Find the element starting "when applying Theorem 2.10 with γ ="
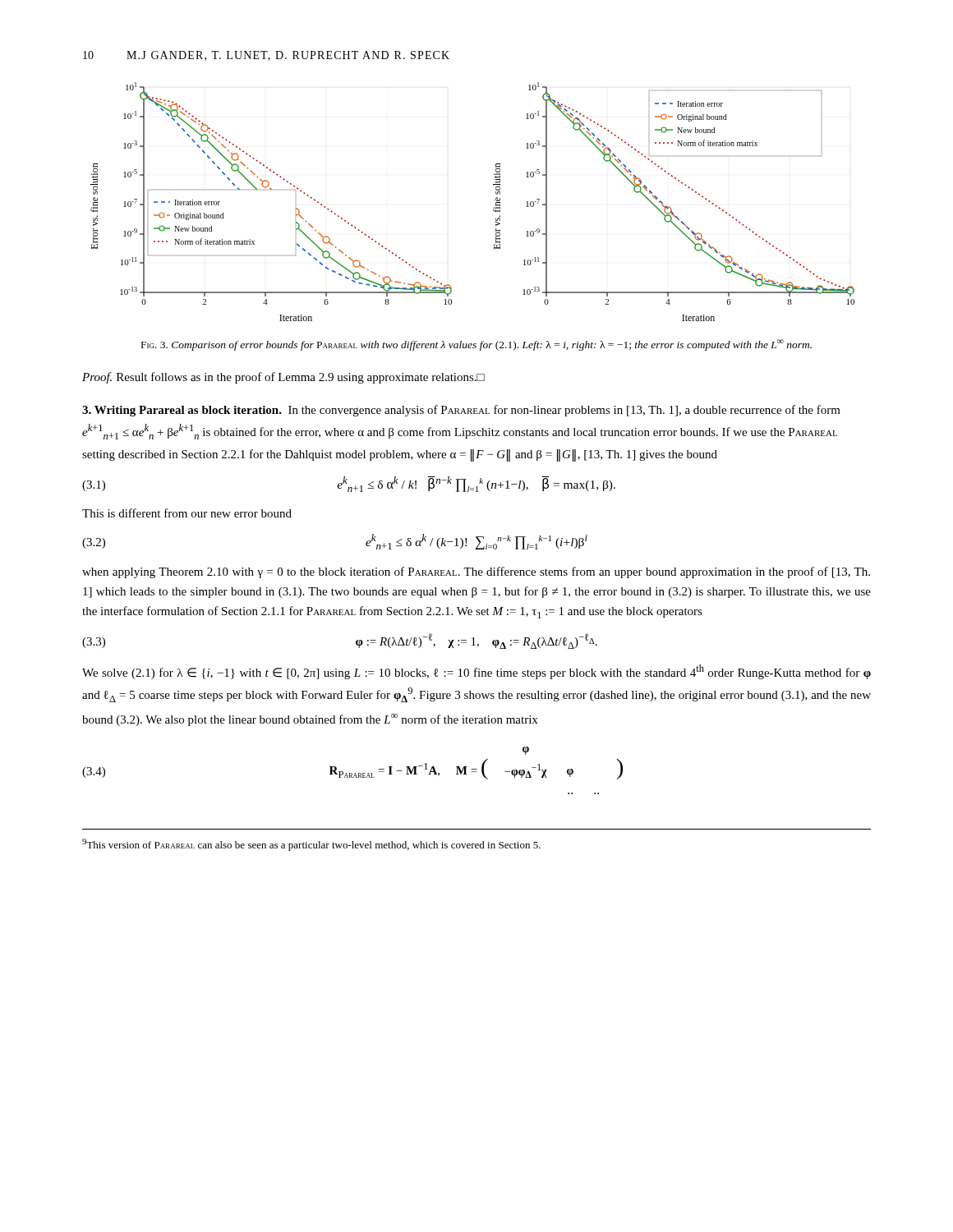 pos(476,593)
